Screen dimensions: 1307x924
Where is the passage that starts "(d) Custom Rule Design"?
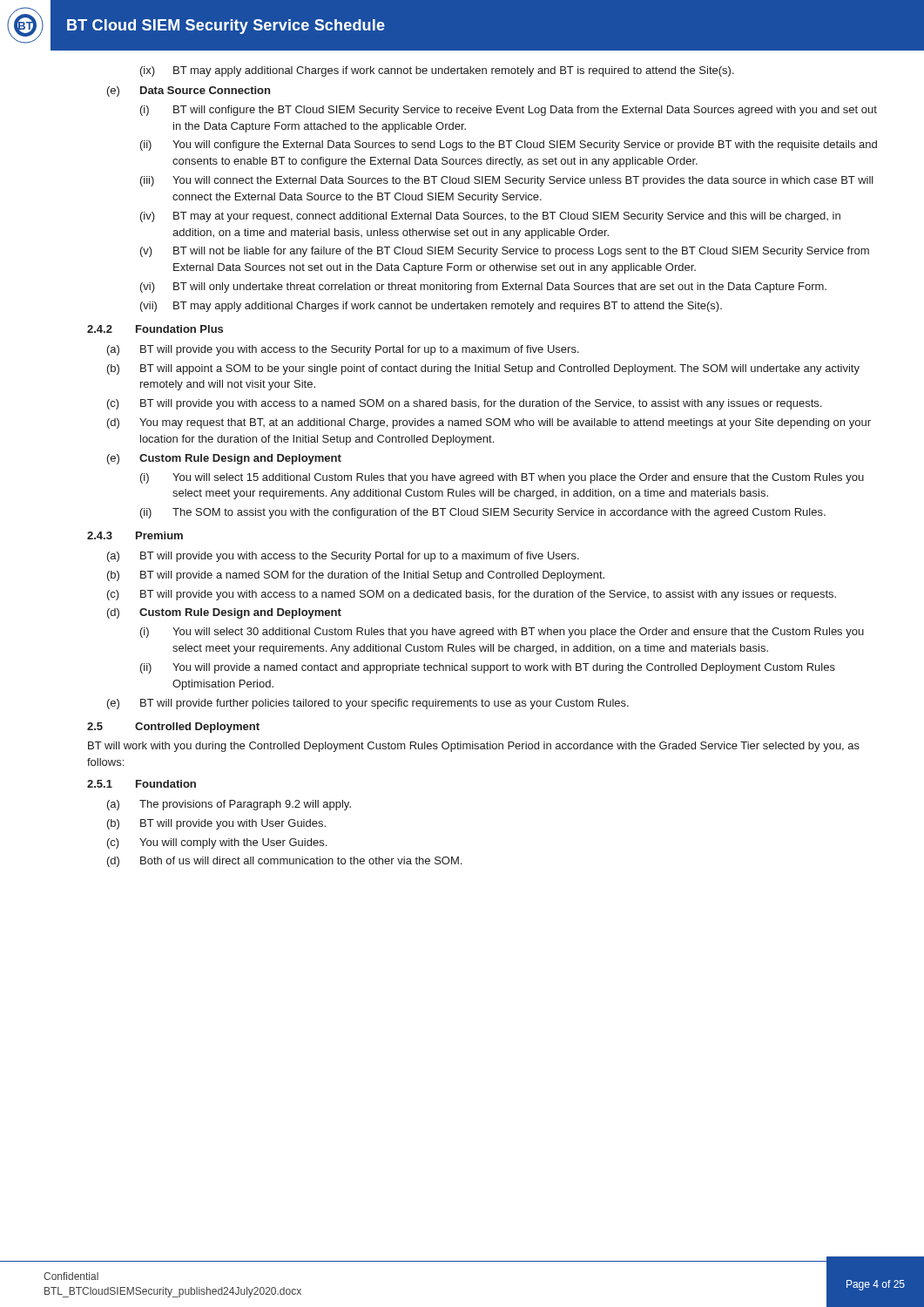pyautogui.click(x=224, y=613)
